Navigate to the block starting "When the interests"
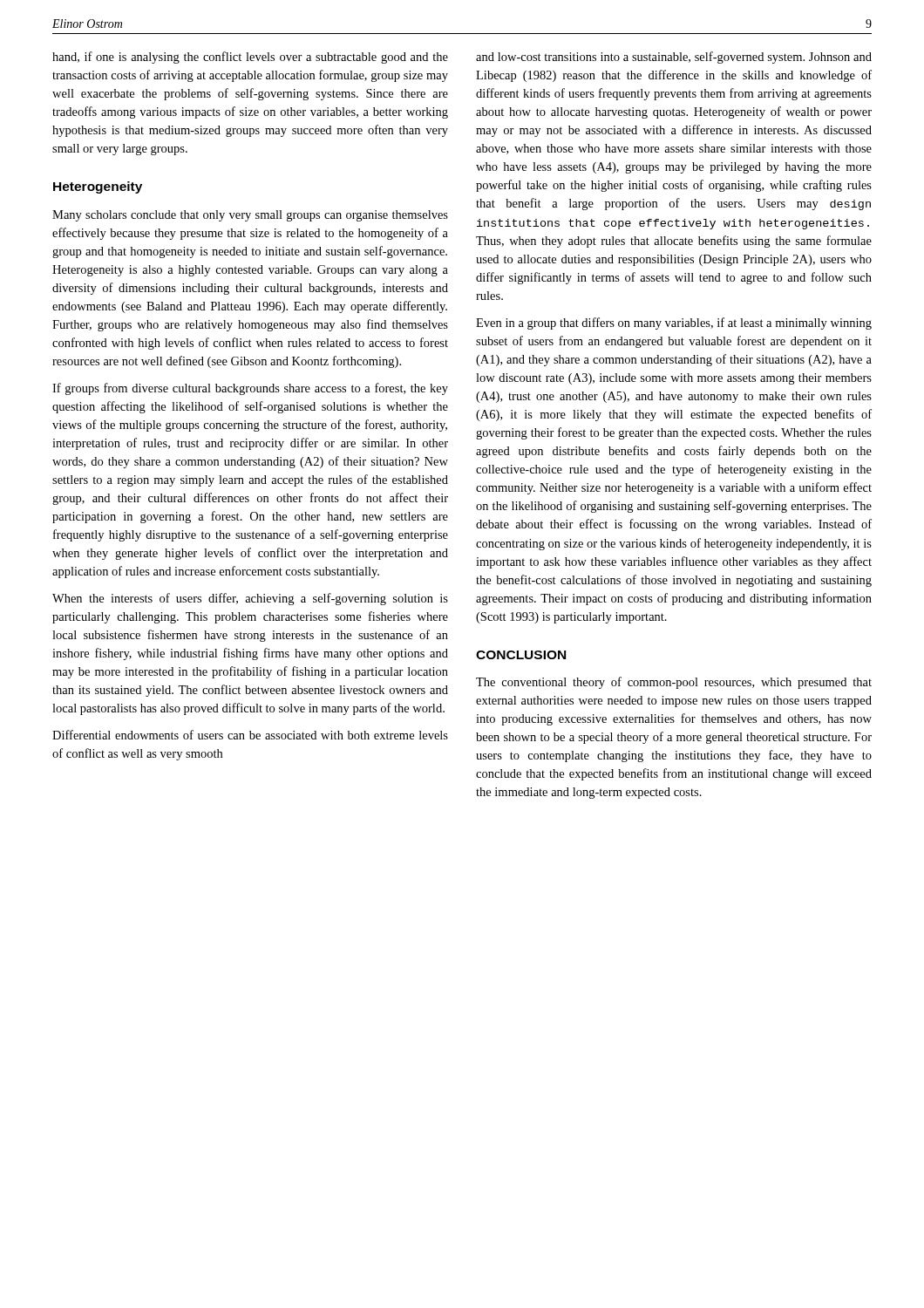Screen dimensions: 1308x924 (250, 653)
